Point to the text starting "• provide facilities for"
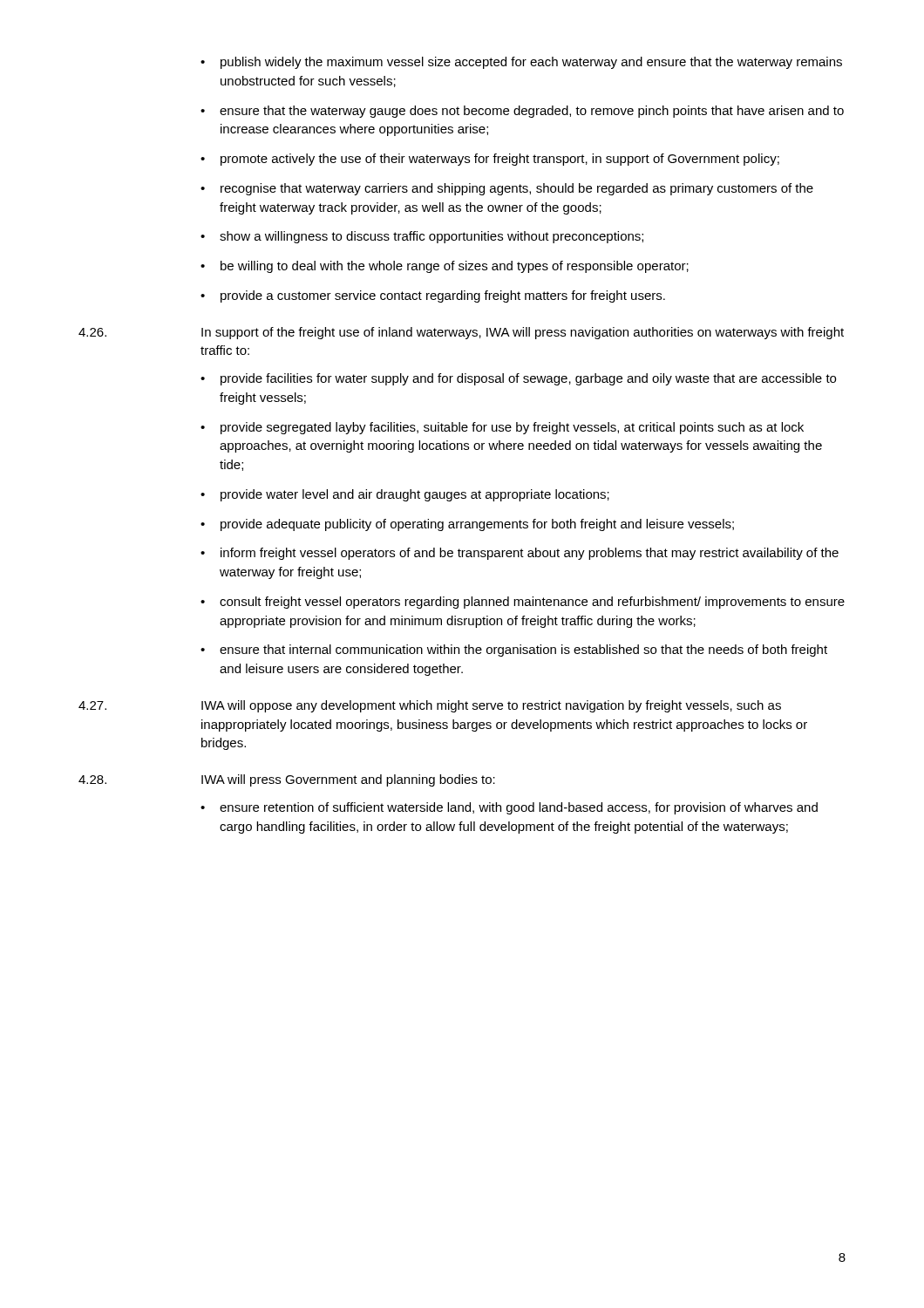 click(523, 388)
